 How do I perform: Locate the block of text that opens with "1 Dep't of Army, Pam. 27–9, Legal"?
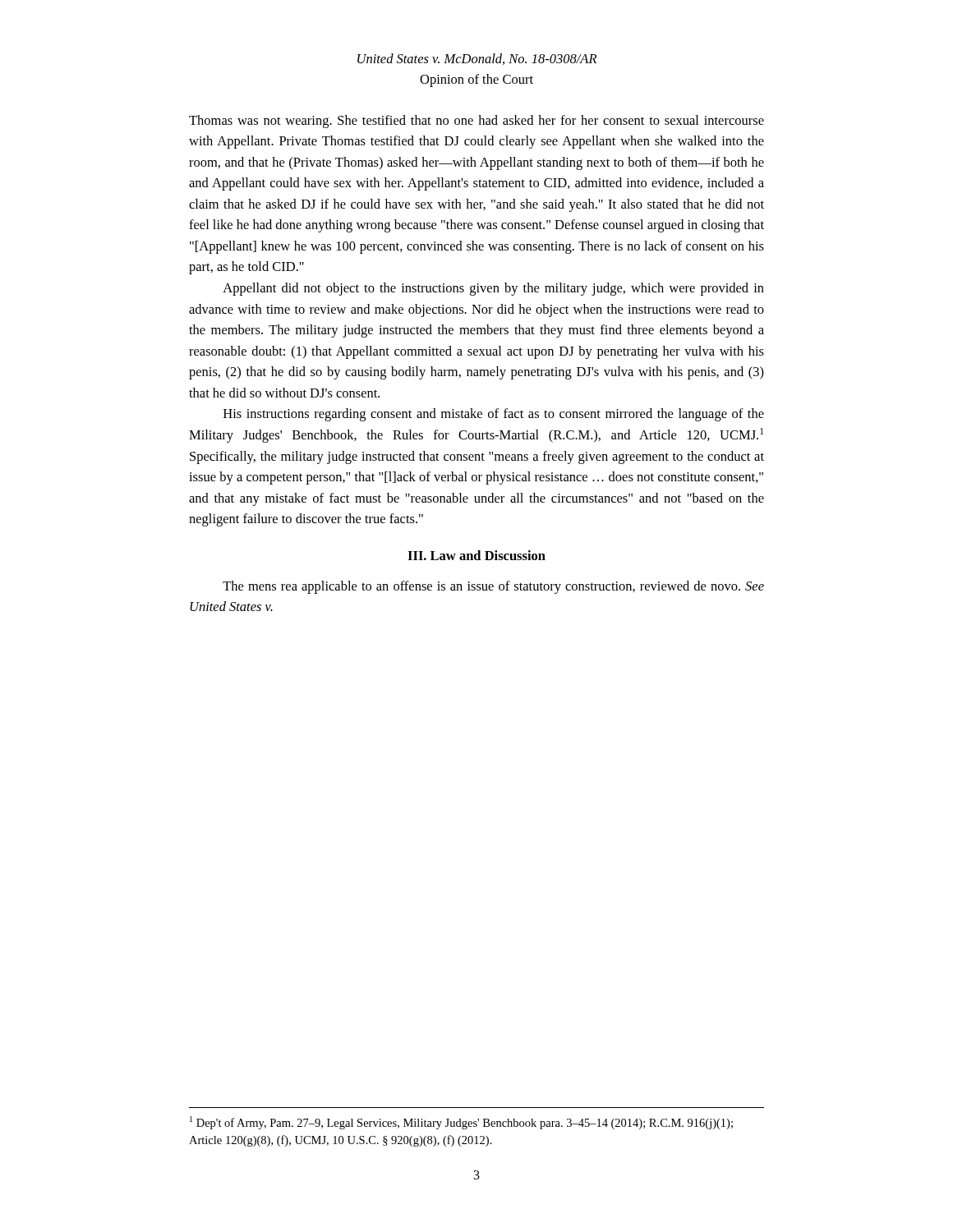[x=476, y=1132]
